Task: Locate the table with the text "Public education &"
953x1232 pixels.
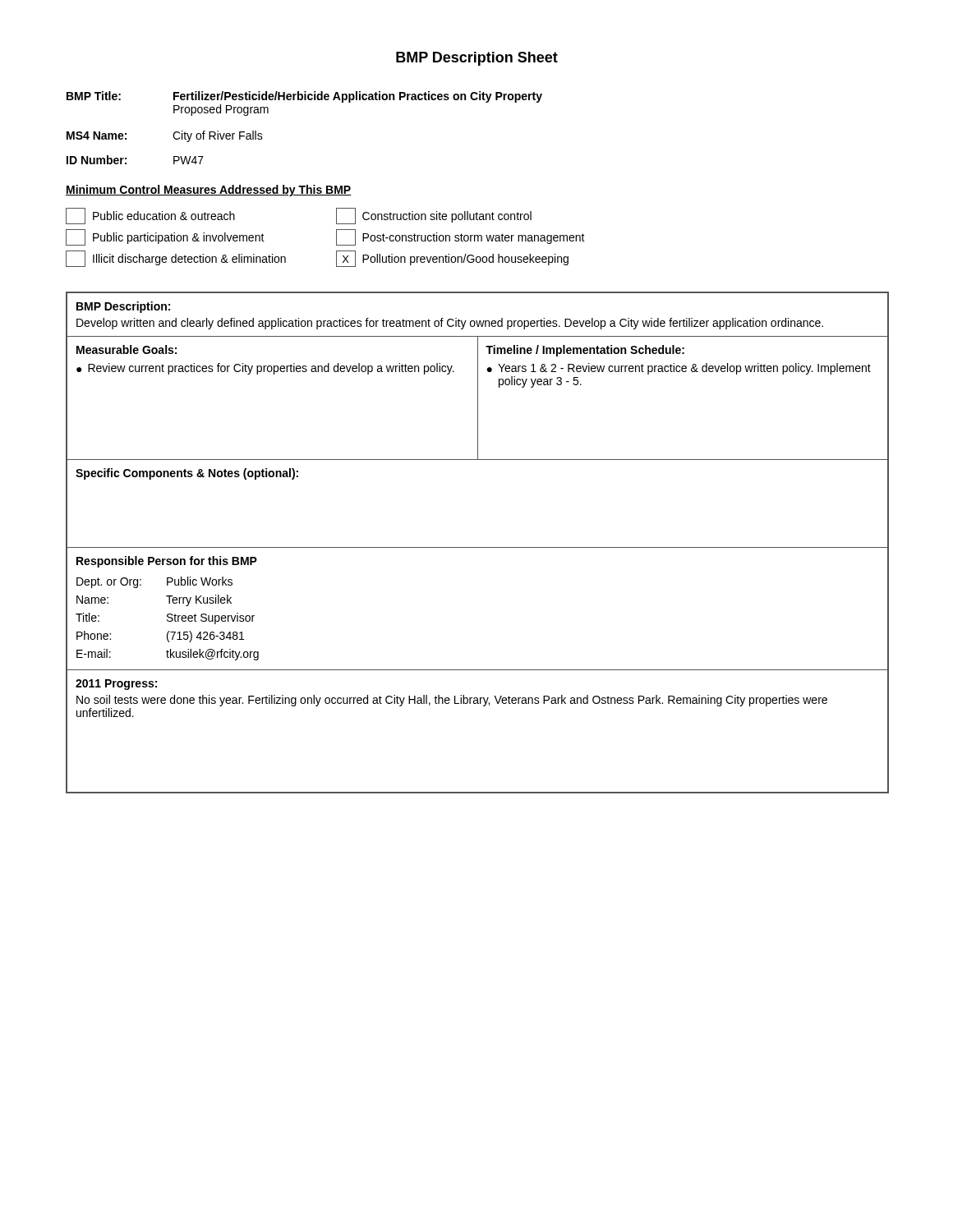Action: (476, 238)
